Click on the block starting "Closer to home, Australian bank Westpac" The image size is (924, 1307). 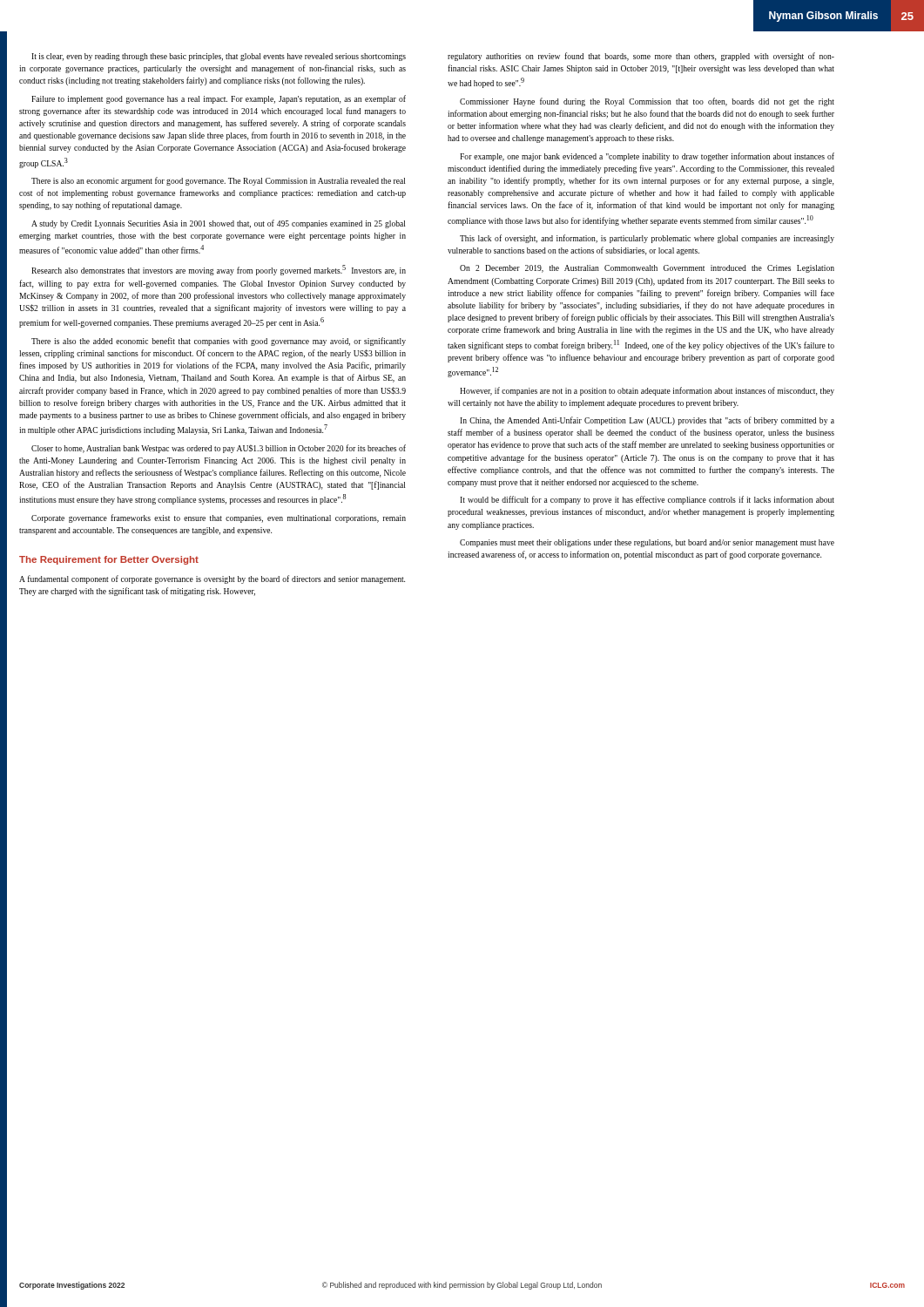click(x=212, y=475)
